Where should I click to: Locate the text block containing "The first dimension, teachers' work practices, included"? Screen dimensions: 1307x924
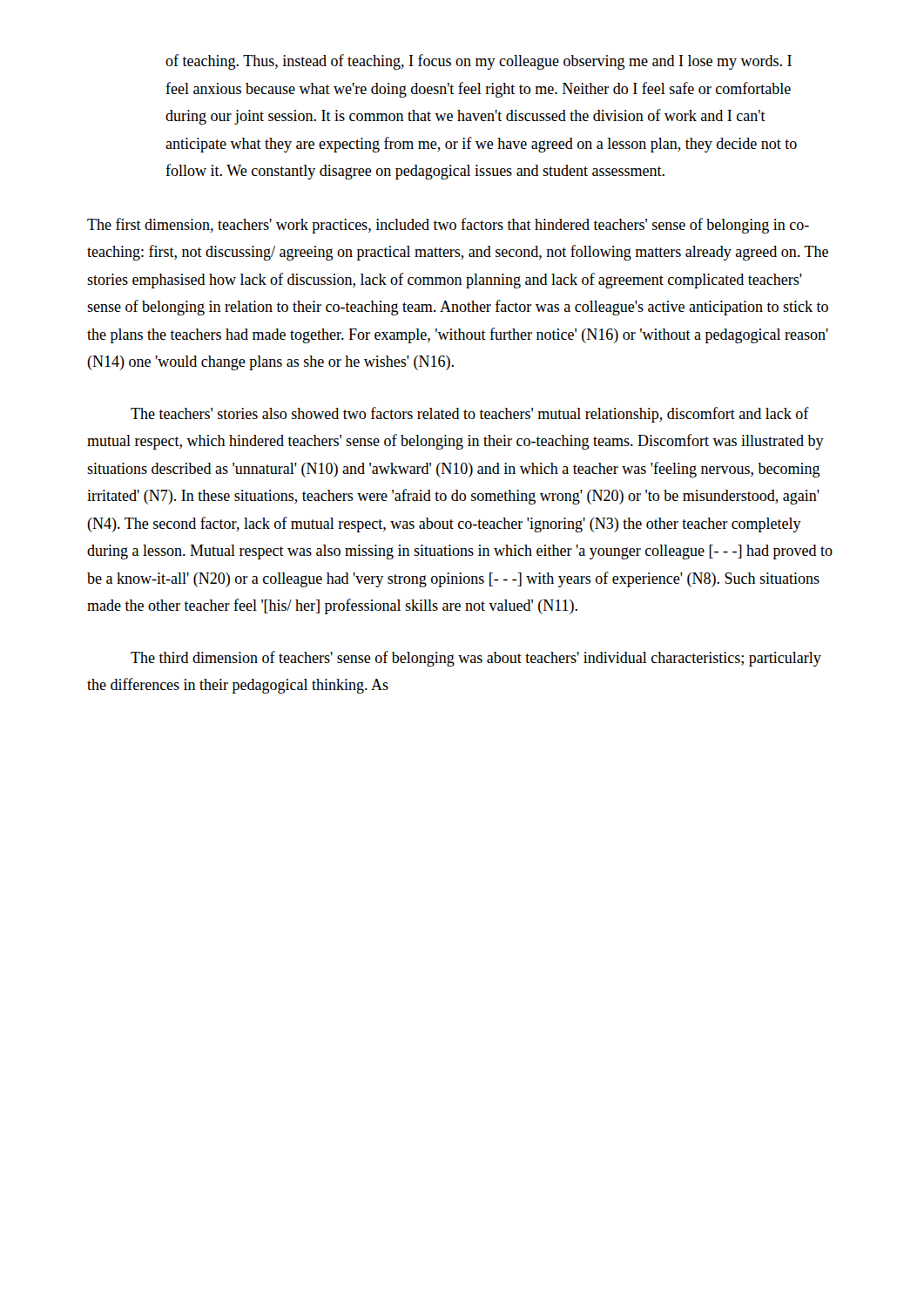pos(458,293)
